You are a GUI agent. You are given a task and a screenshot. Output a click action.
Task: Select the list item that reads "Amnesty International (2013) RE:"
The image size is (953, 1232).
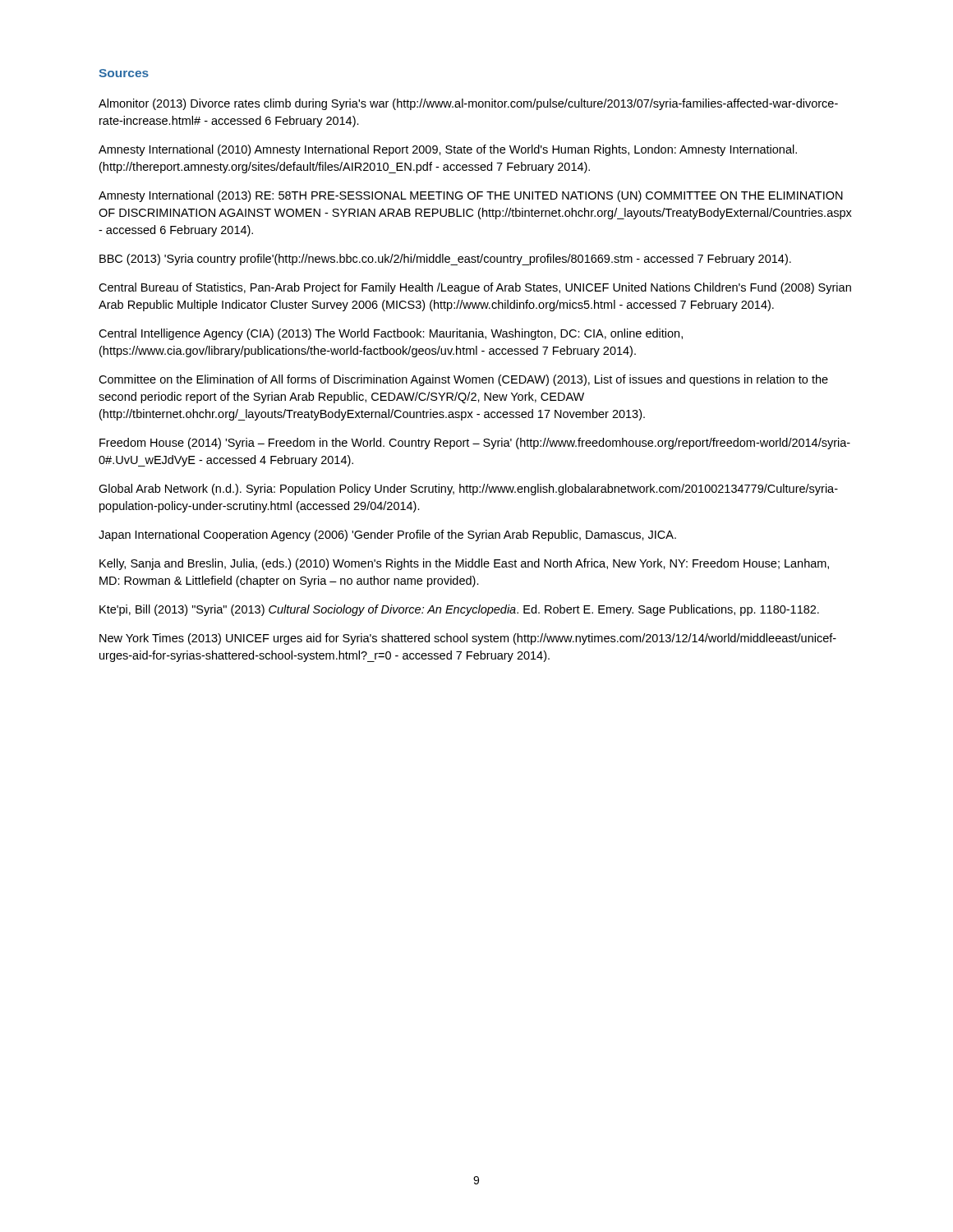pyautogui.click(x=475, y=213)
